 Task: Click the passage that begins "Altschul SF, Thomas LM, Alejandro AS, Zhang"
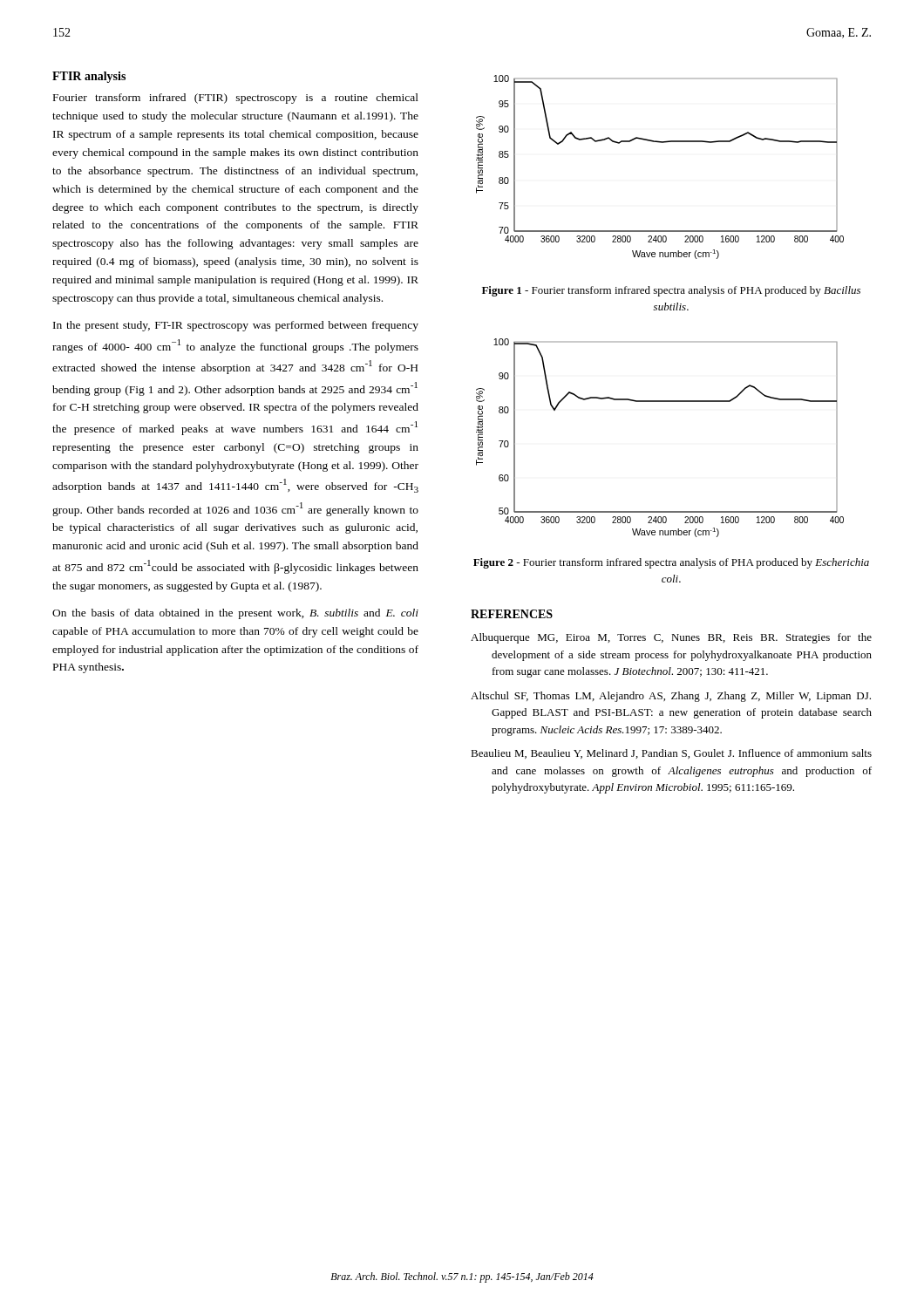671,712
